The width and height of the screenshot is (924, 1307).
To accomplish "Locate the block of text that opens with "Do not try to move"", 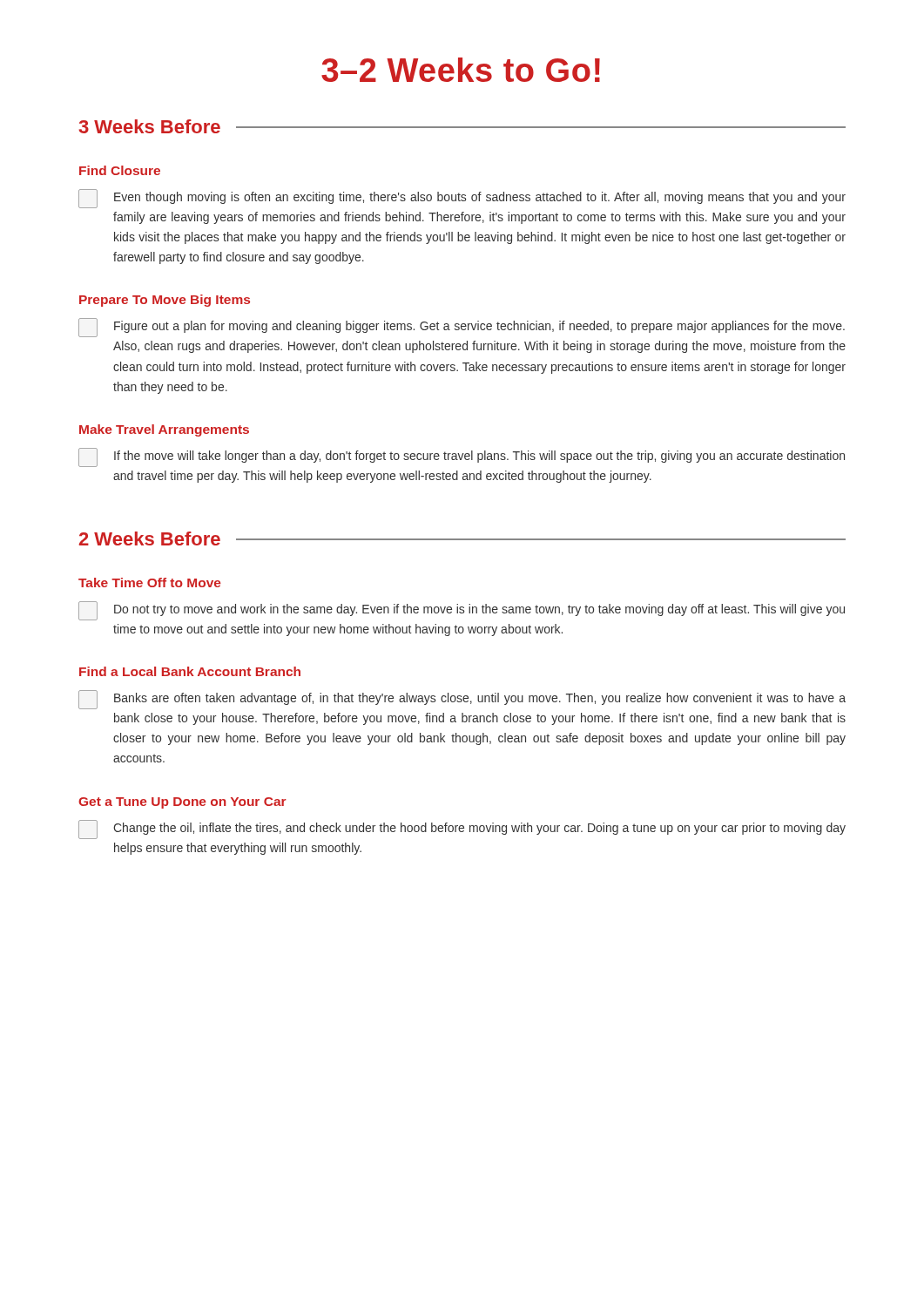I will 462,620.
